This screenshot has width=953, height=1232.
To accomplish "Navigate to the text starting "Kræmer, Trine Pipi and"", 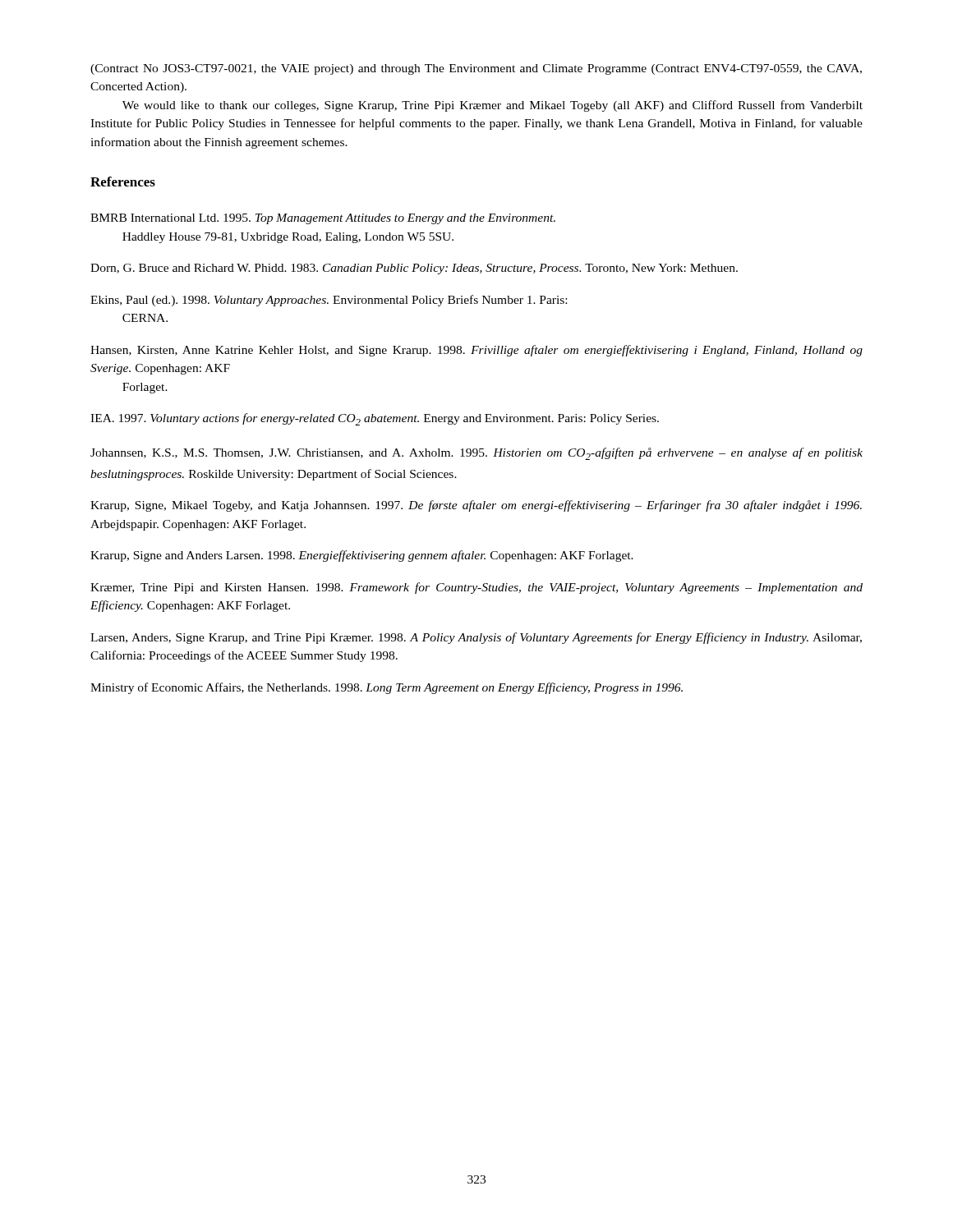I will [476, 596].
